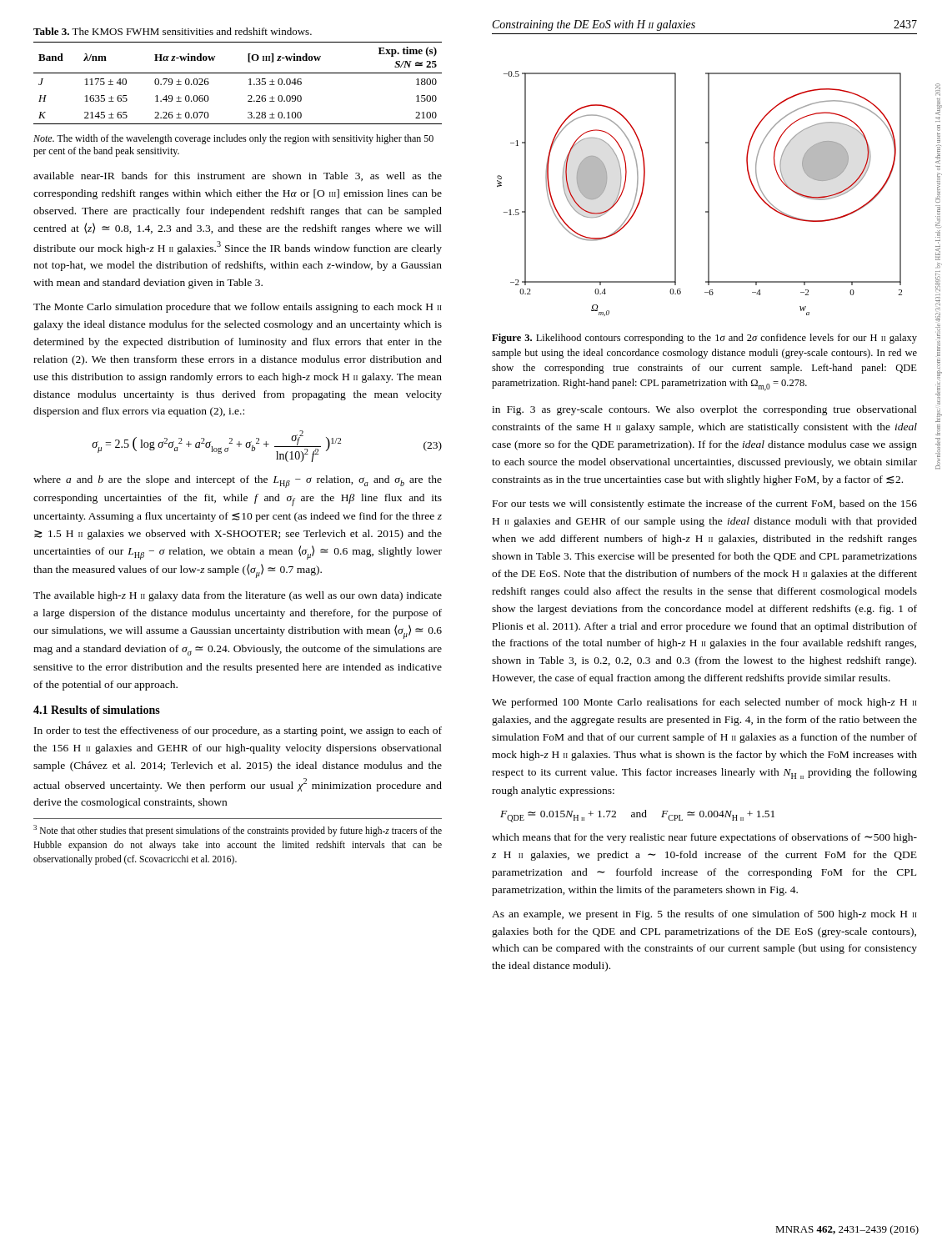Image resolution: width=952 pixels, height=1251 pixels.
Task: Where is the passage that starts "3 Note that other"?
Action: 238,844
